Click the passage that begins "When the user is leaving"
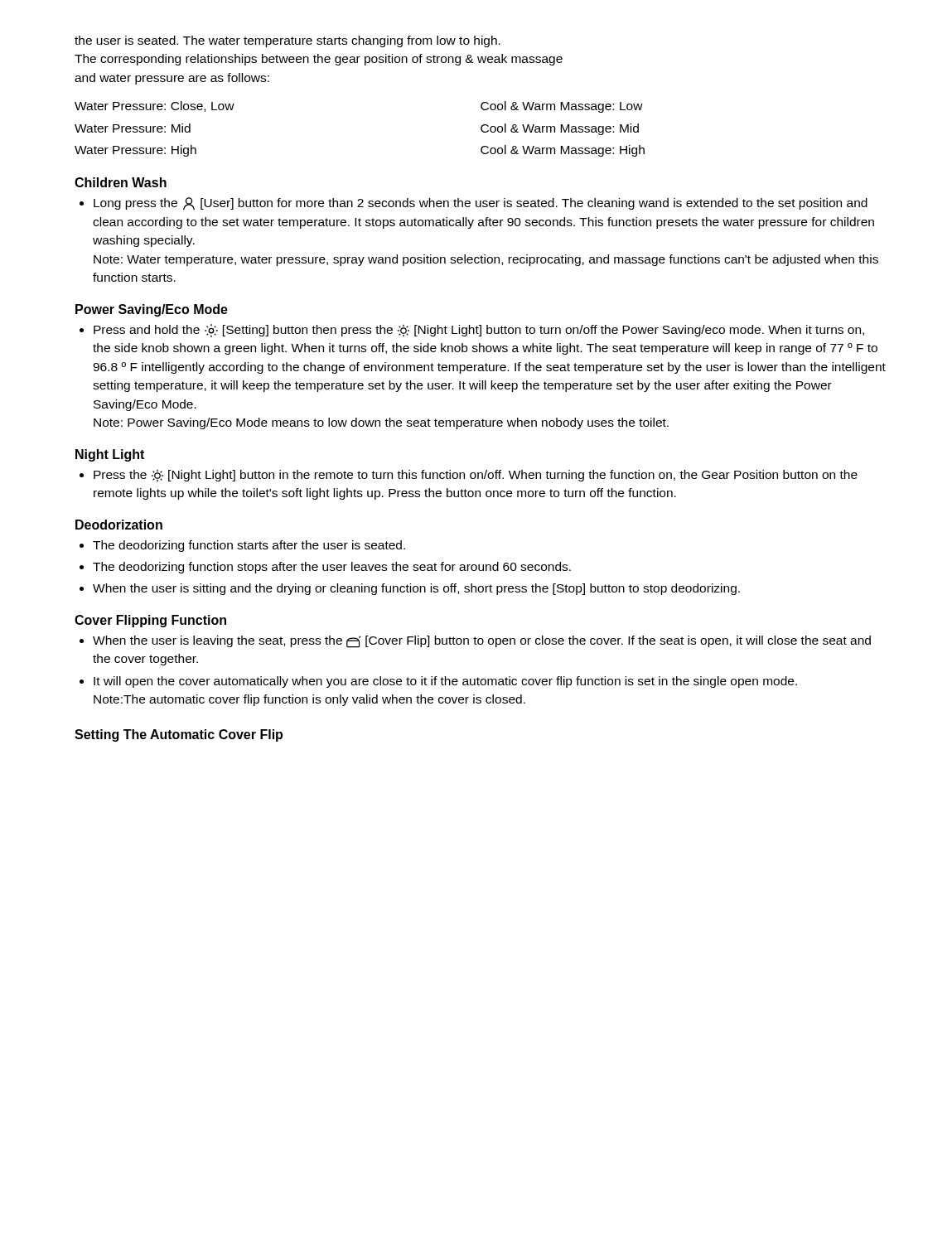Image resolution: width=952 pixels, height=1243 pixels. (x=482, y=649)
